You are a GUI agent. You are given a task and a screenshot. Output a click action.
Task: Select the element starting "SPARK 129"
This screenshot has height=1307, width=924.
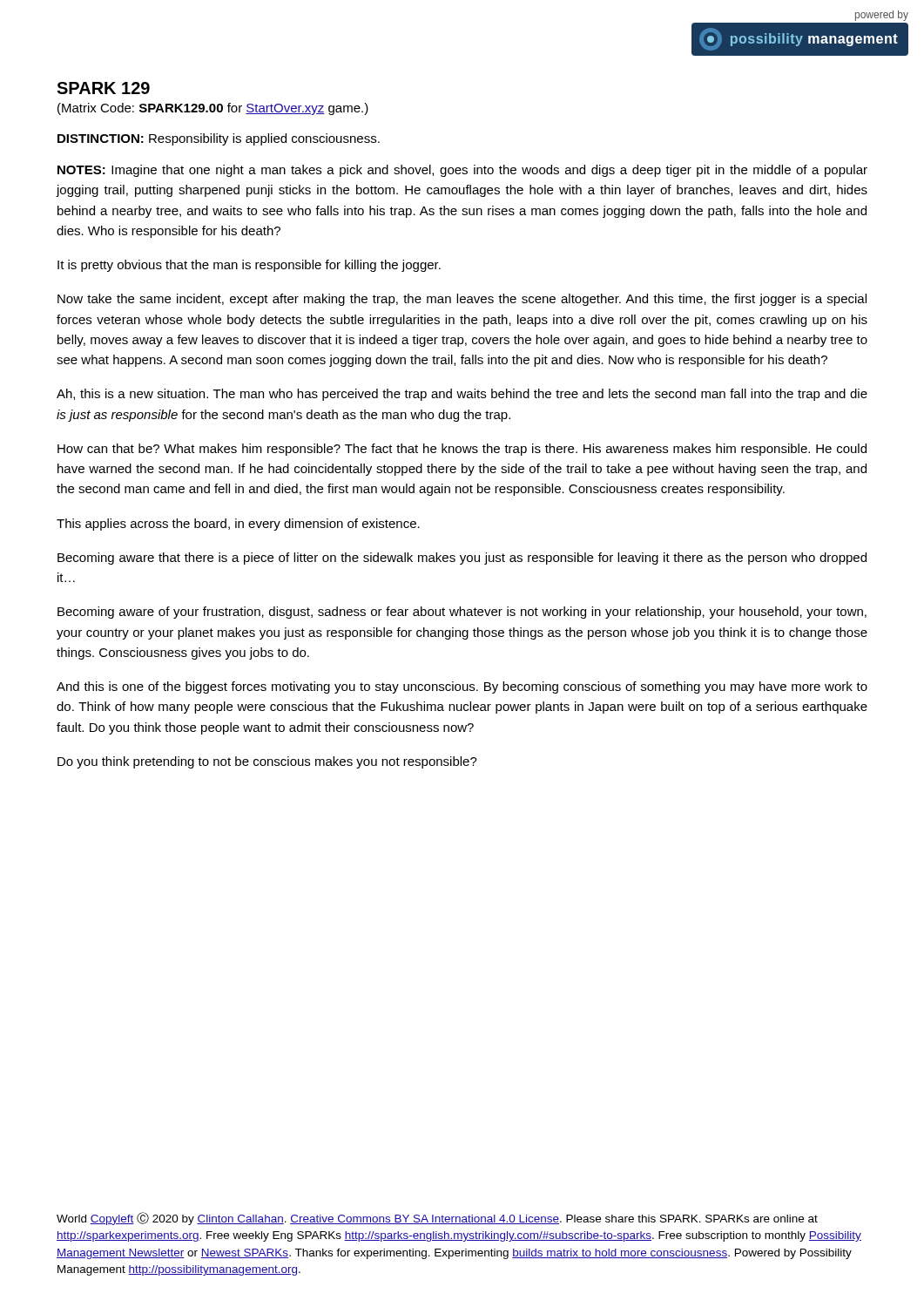pos(103,88)
